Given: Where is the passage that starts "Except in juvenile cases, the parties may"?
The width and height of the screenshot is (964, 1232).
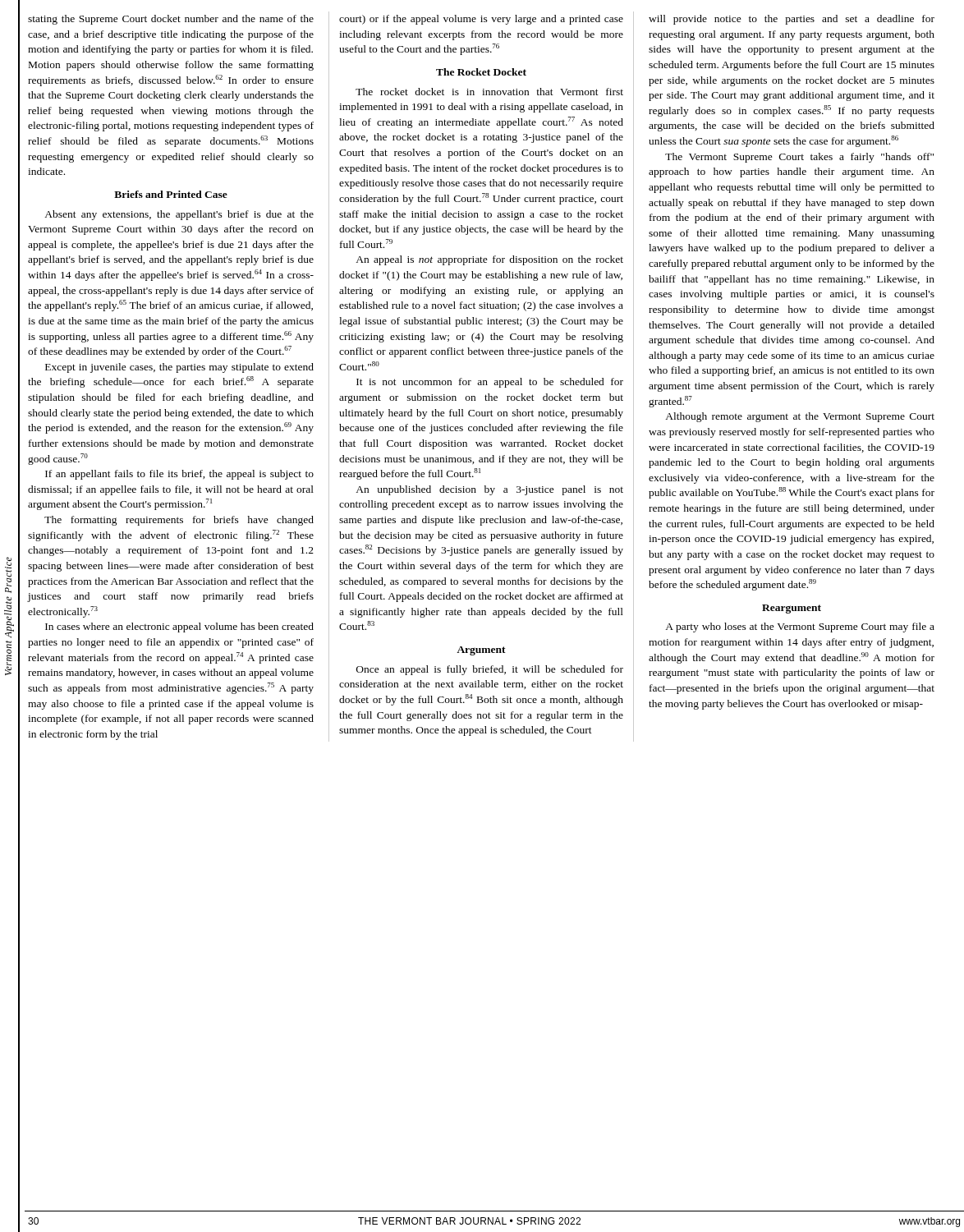Looking at the screenshot, I should pos(171,413).
